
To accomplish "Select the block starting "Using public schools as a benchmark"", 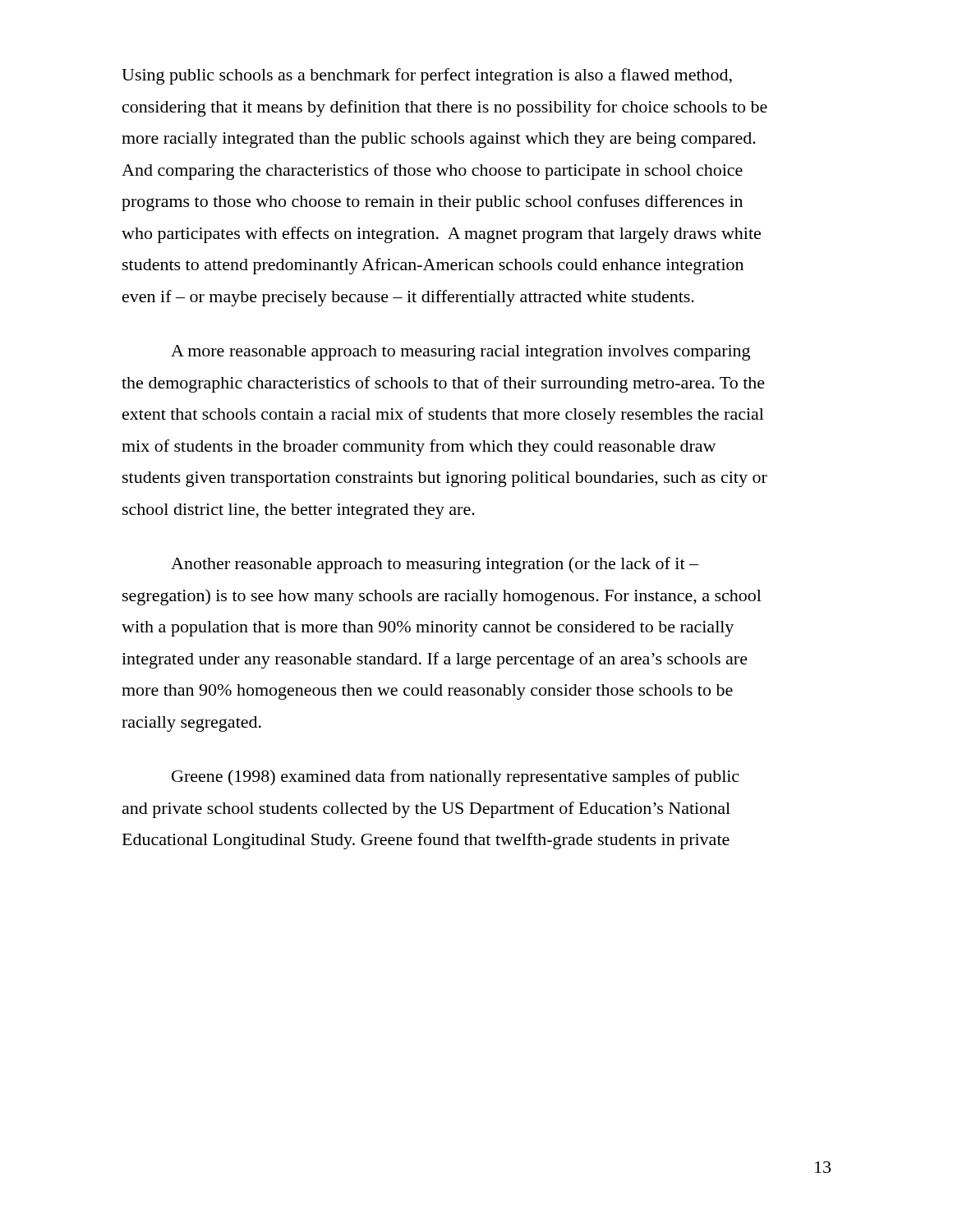I will point(476,186).
